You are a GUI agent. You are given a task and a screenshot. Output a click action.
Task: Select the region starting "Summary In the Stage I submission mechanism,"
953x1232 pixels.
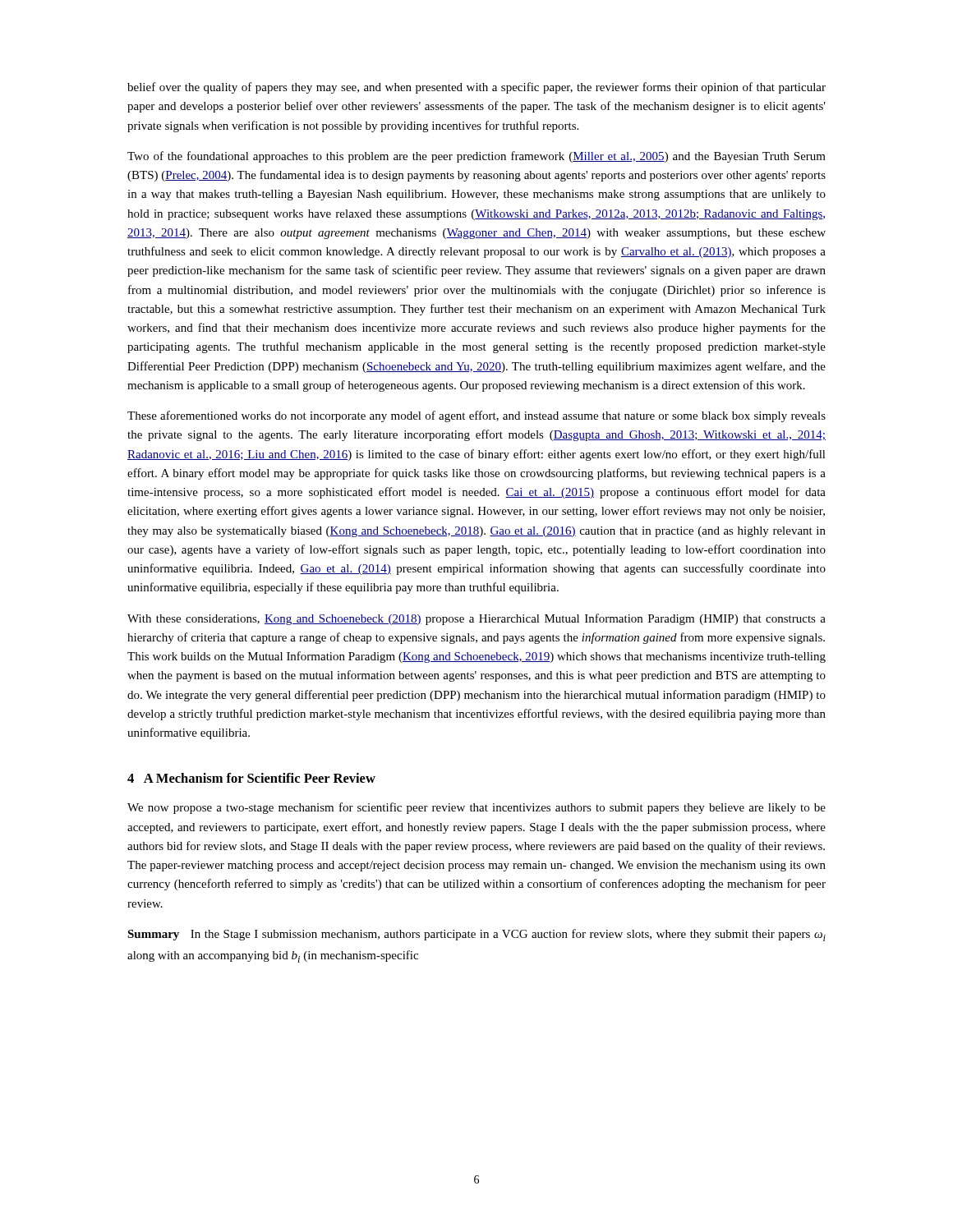coord(476,946)
